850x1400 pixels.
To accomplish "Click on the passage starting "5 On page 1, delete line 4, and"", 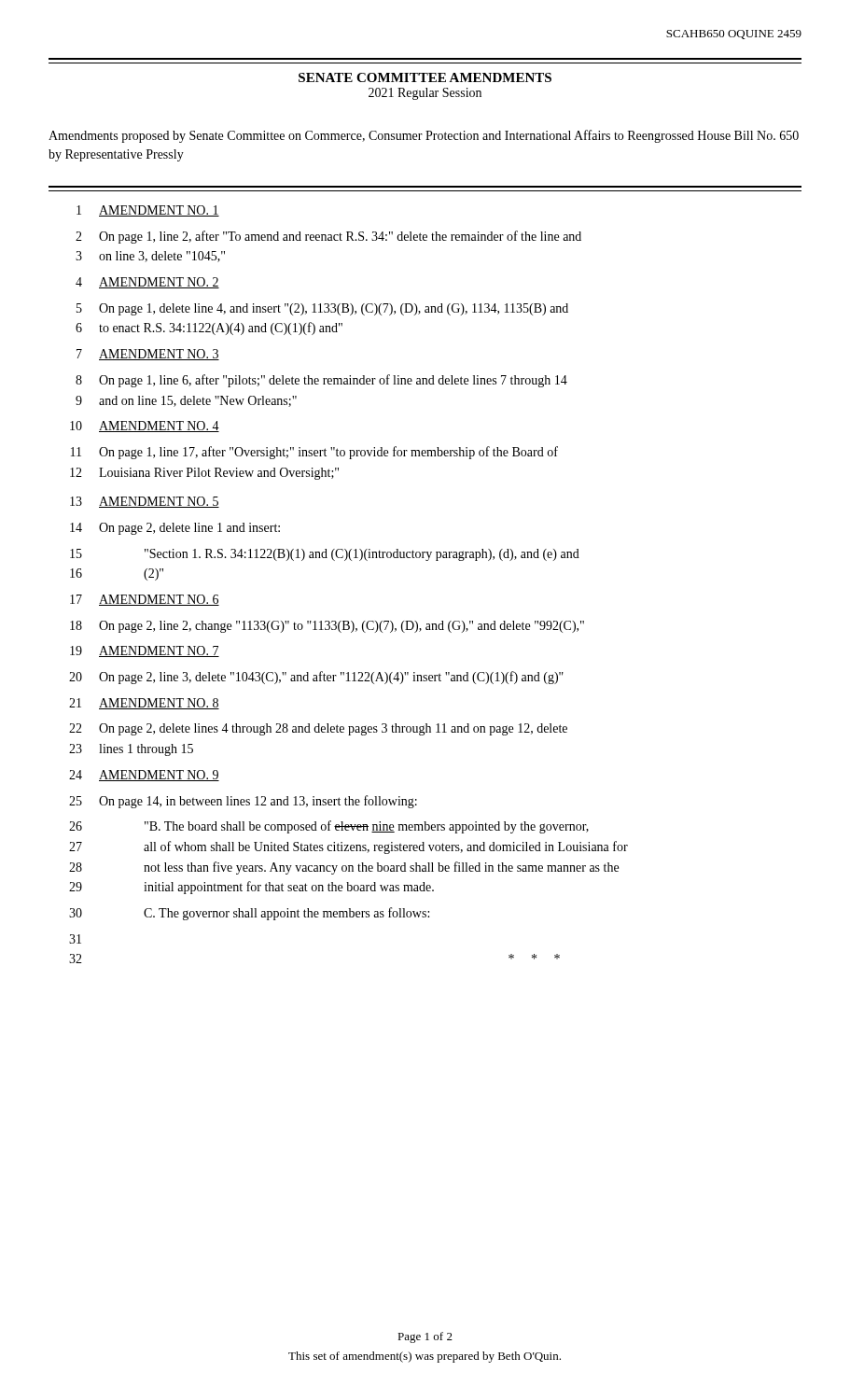I will pyautogui.click(x=425, y=309).
